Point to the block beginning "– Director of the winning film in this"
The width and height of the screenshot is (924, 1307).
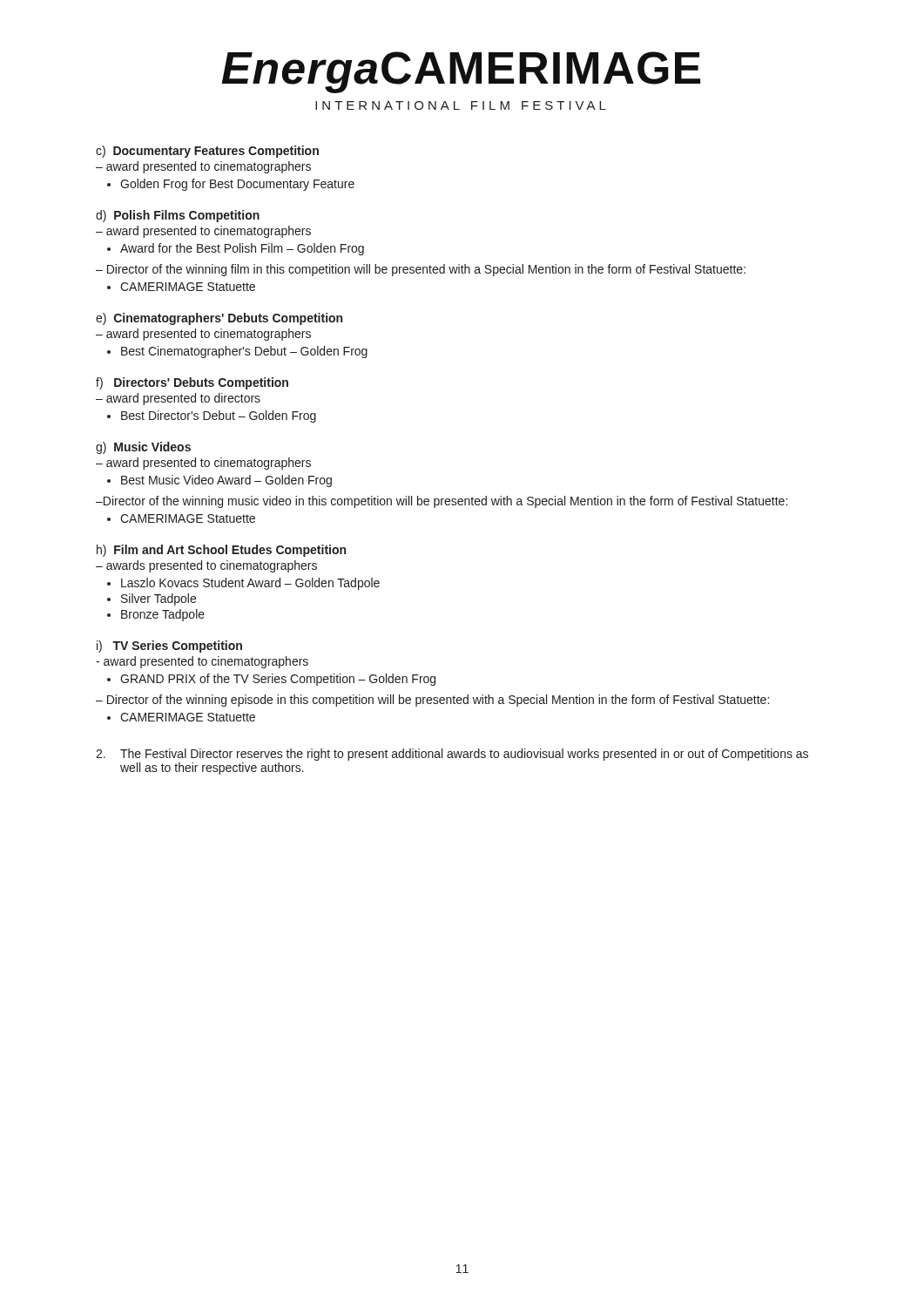[x=421, y=269]
